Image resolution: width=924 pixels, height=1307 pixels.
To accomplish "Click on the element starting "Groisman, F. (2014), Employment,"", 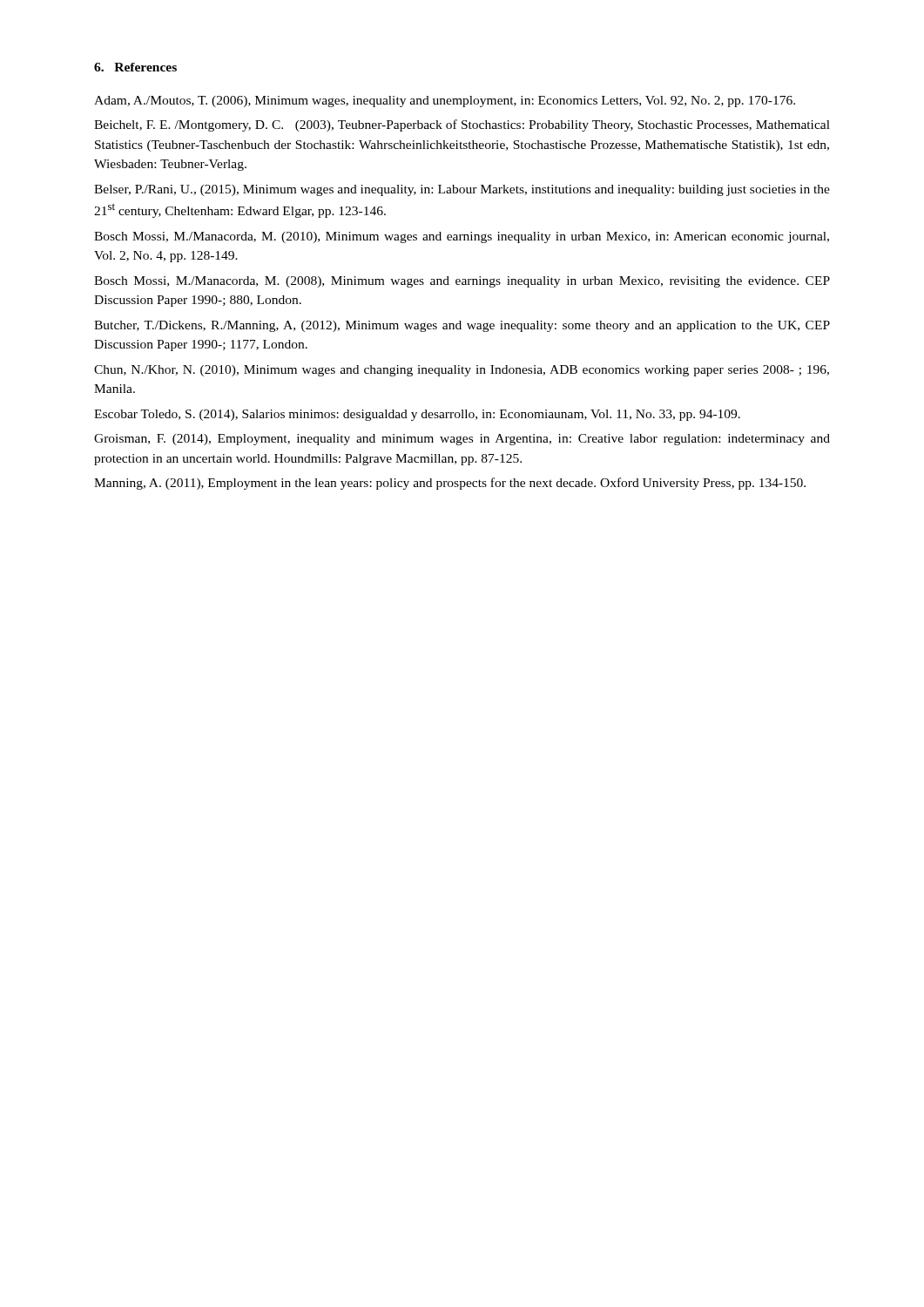I will [x=462, y=448].
